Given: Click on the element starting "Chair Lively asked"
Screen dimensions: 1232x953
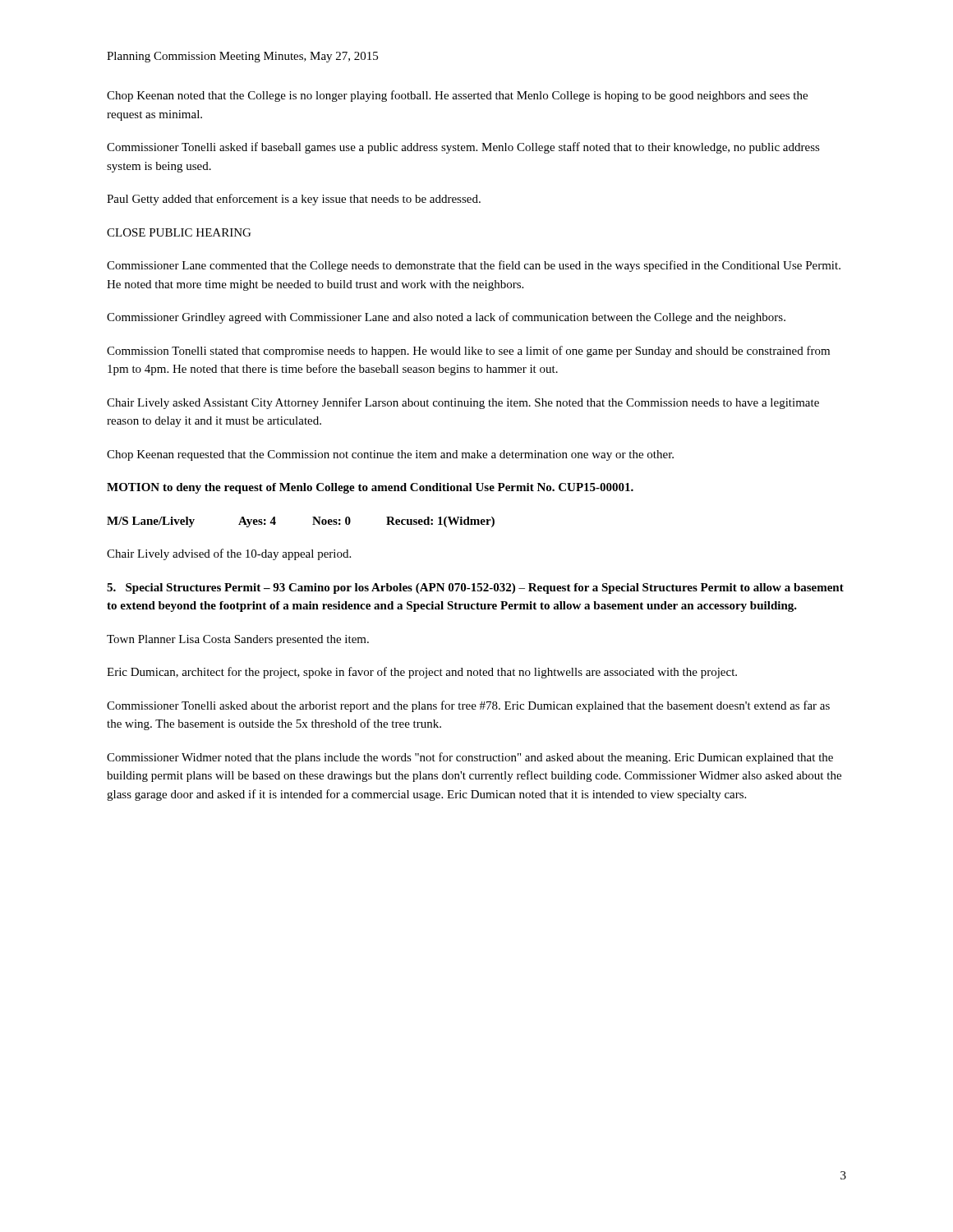Looking at the screenshot, I should click(463, 411).
